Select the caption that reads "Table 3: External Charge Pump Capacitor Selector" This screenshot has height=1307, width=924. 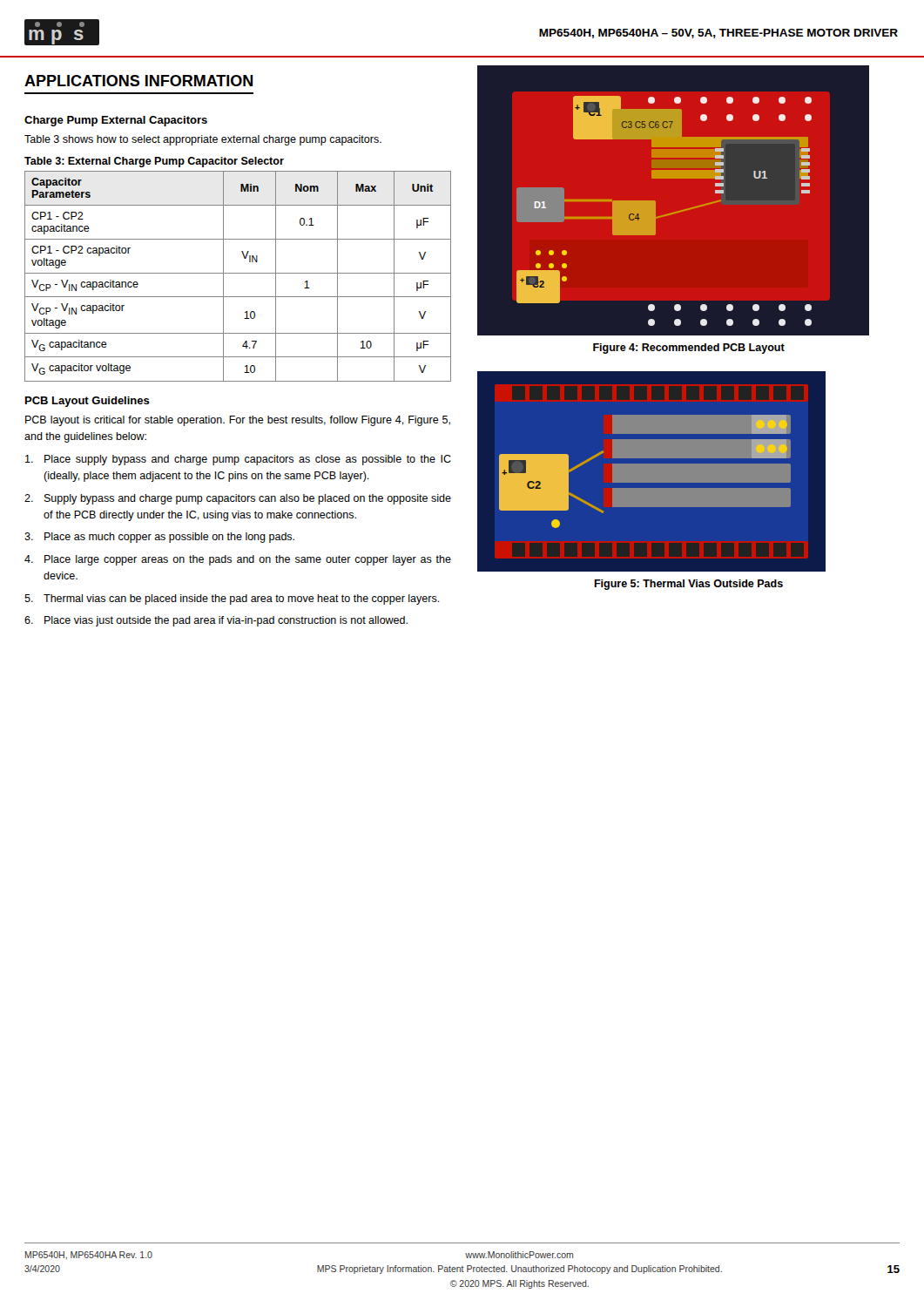click(x=154, y=161)
